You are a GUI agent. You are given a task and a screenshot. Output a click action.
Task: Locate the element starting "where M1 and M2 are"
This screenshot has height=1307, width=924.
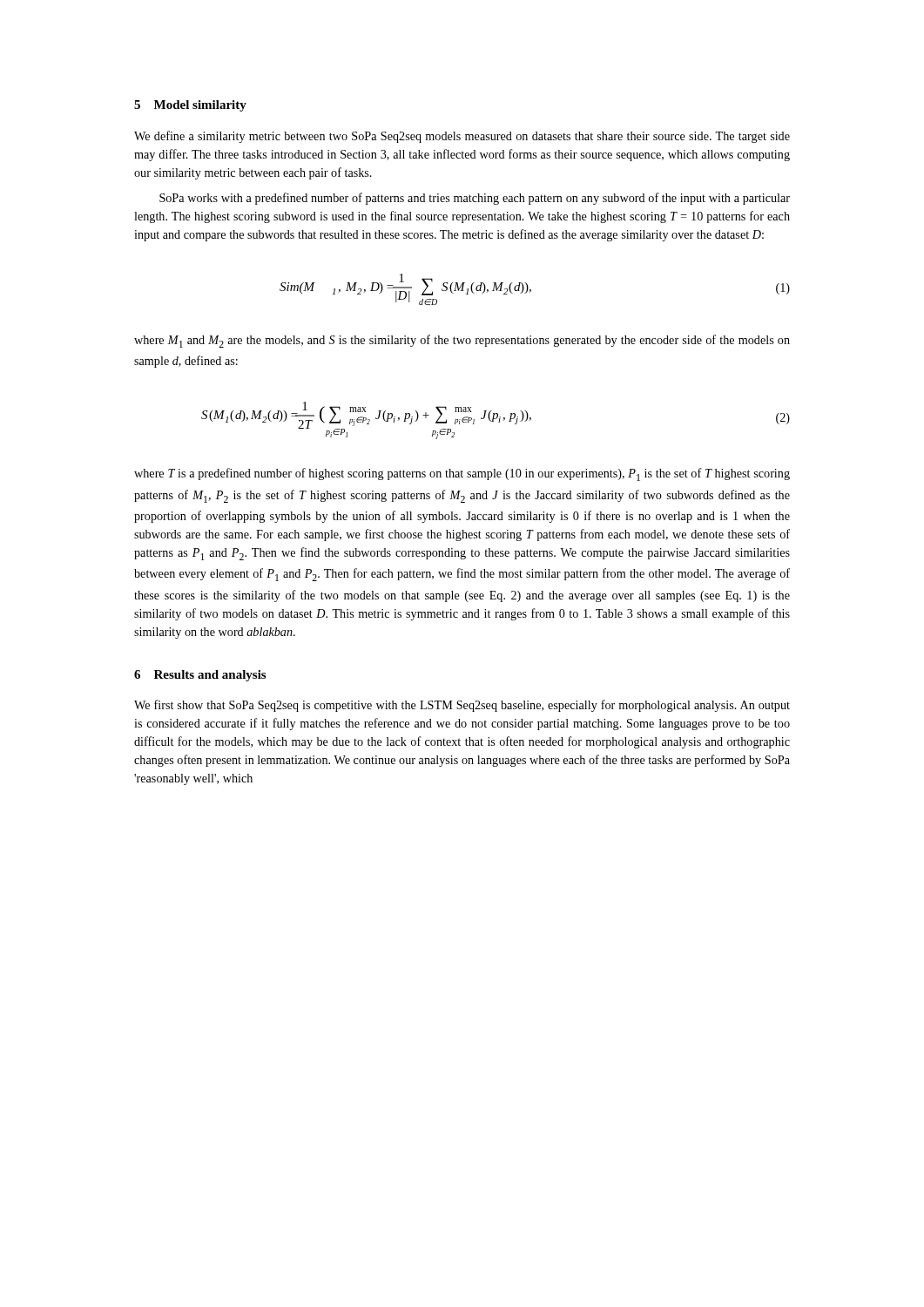(462, 351)
